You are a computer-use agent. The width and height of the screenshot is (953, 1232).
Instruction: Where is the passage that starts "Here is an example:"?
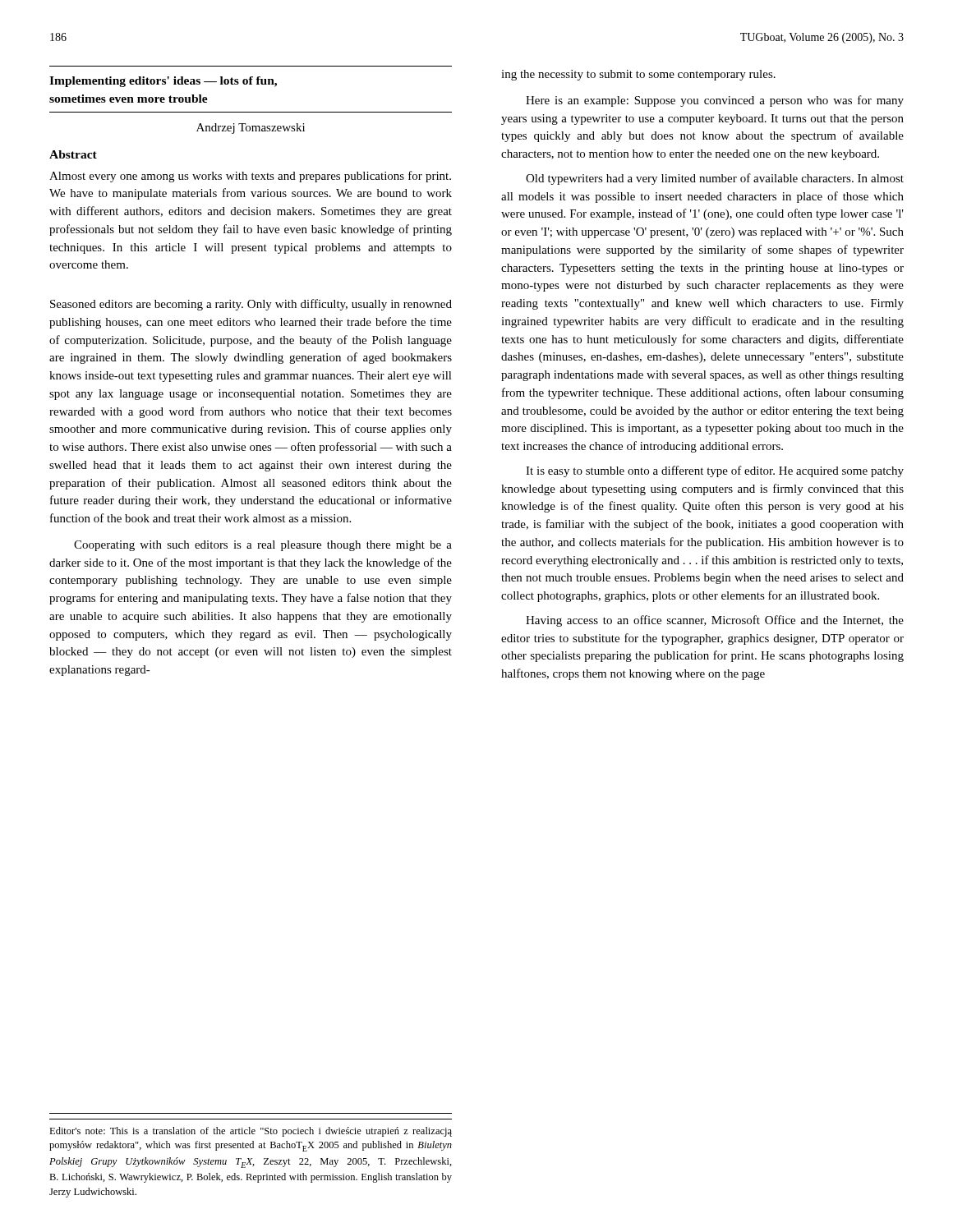(x=702, y=127)
